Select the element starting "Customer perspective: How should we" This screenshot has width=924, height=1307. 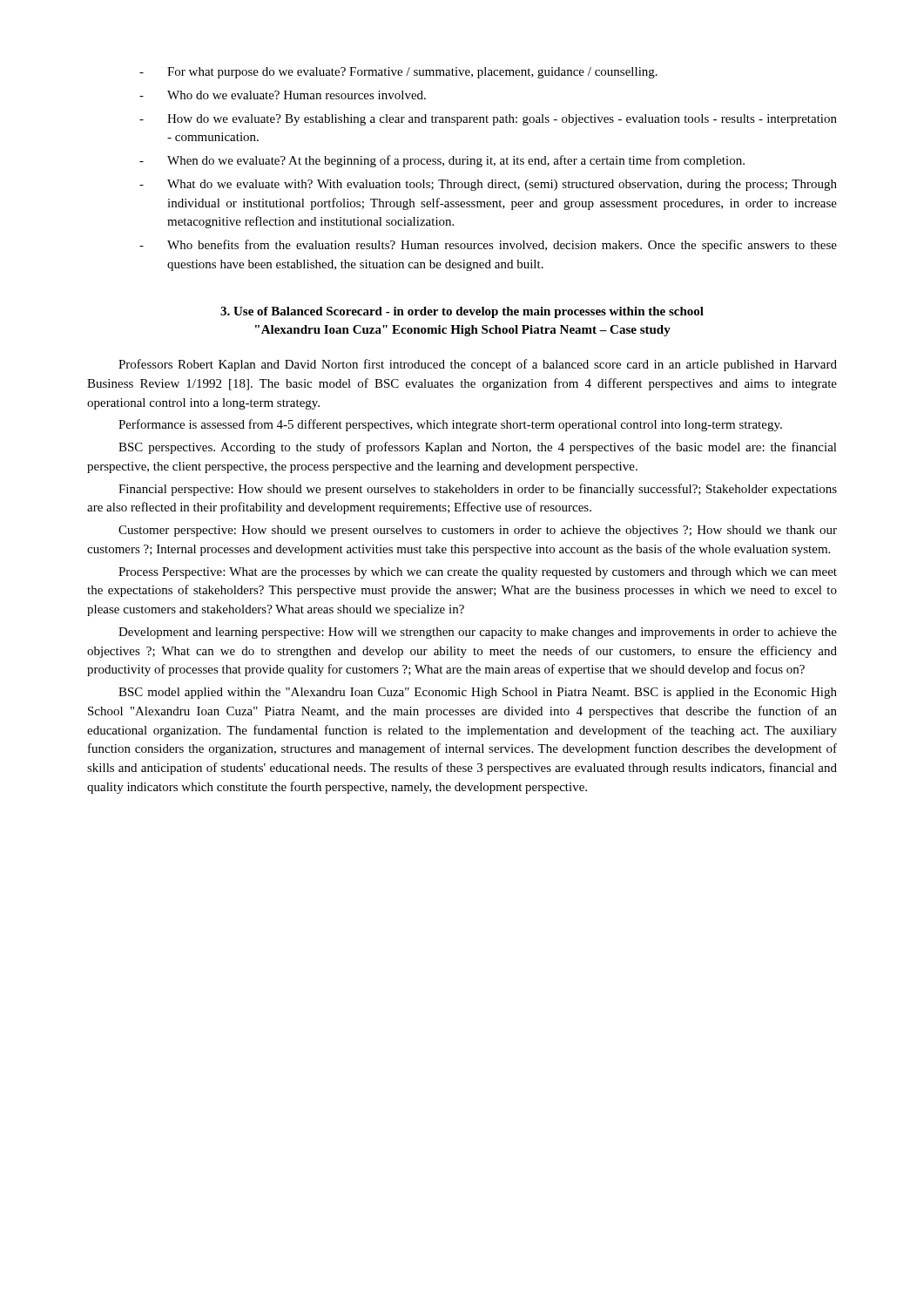[x=462, y=539]
